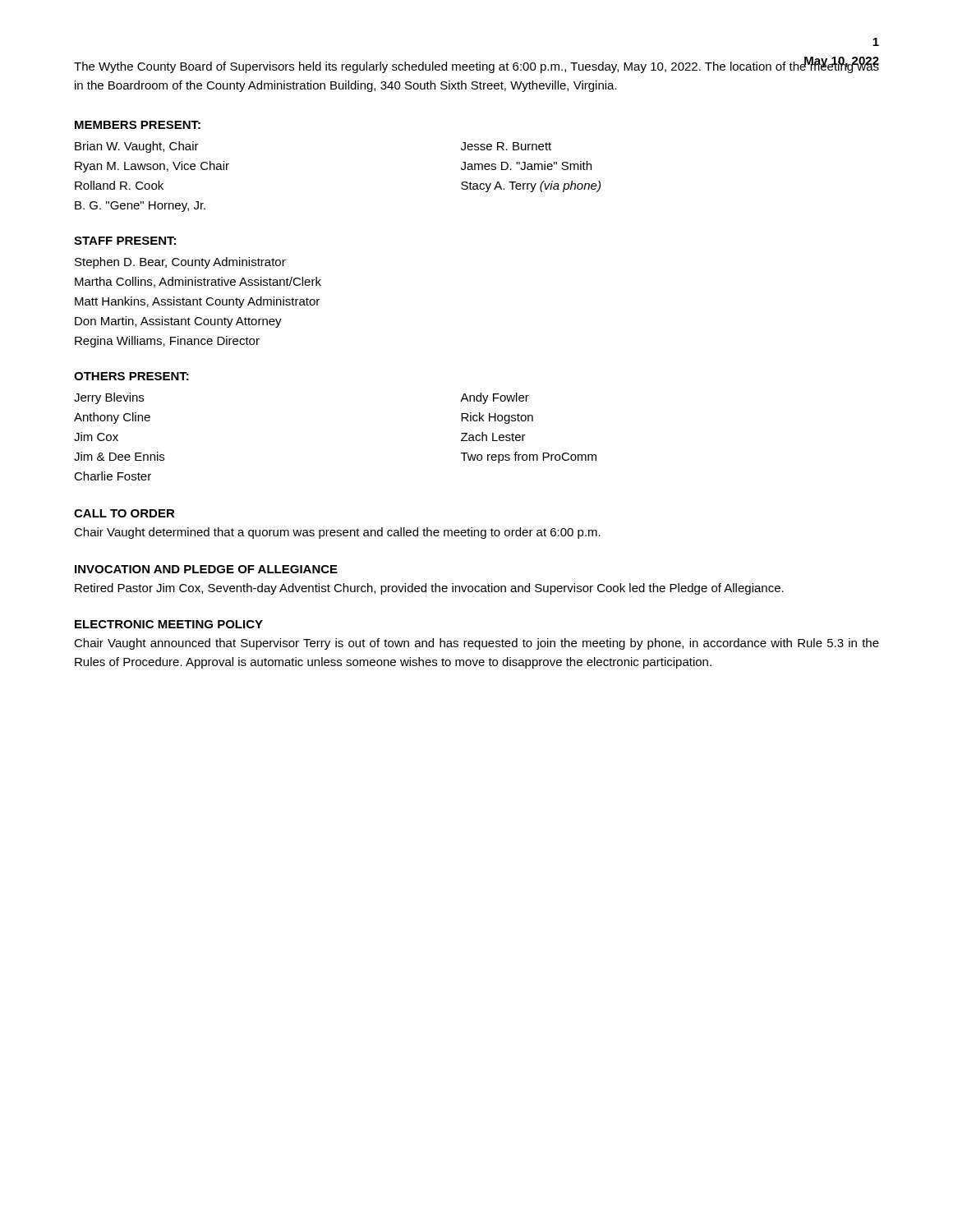The image size is (953, 1232).
Task: Point to the block beginning "Chair Vaught determined that"
Action: pyautogui.click(x=338, y=532)
